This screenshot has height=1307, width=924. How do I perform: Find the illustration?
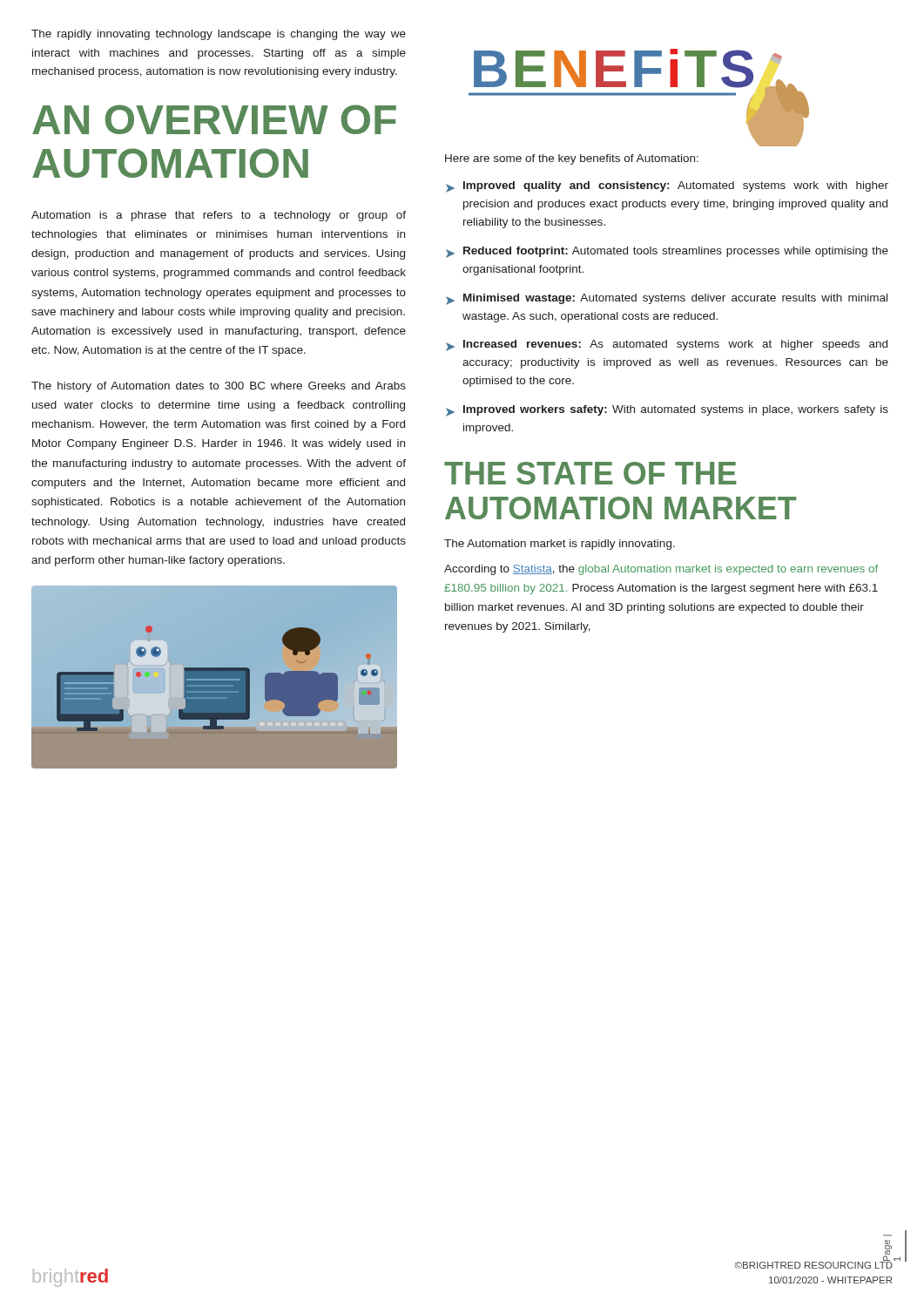click(x=666, y=85)
